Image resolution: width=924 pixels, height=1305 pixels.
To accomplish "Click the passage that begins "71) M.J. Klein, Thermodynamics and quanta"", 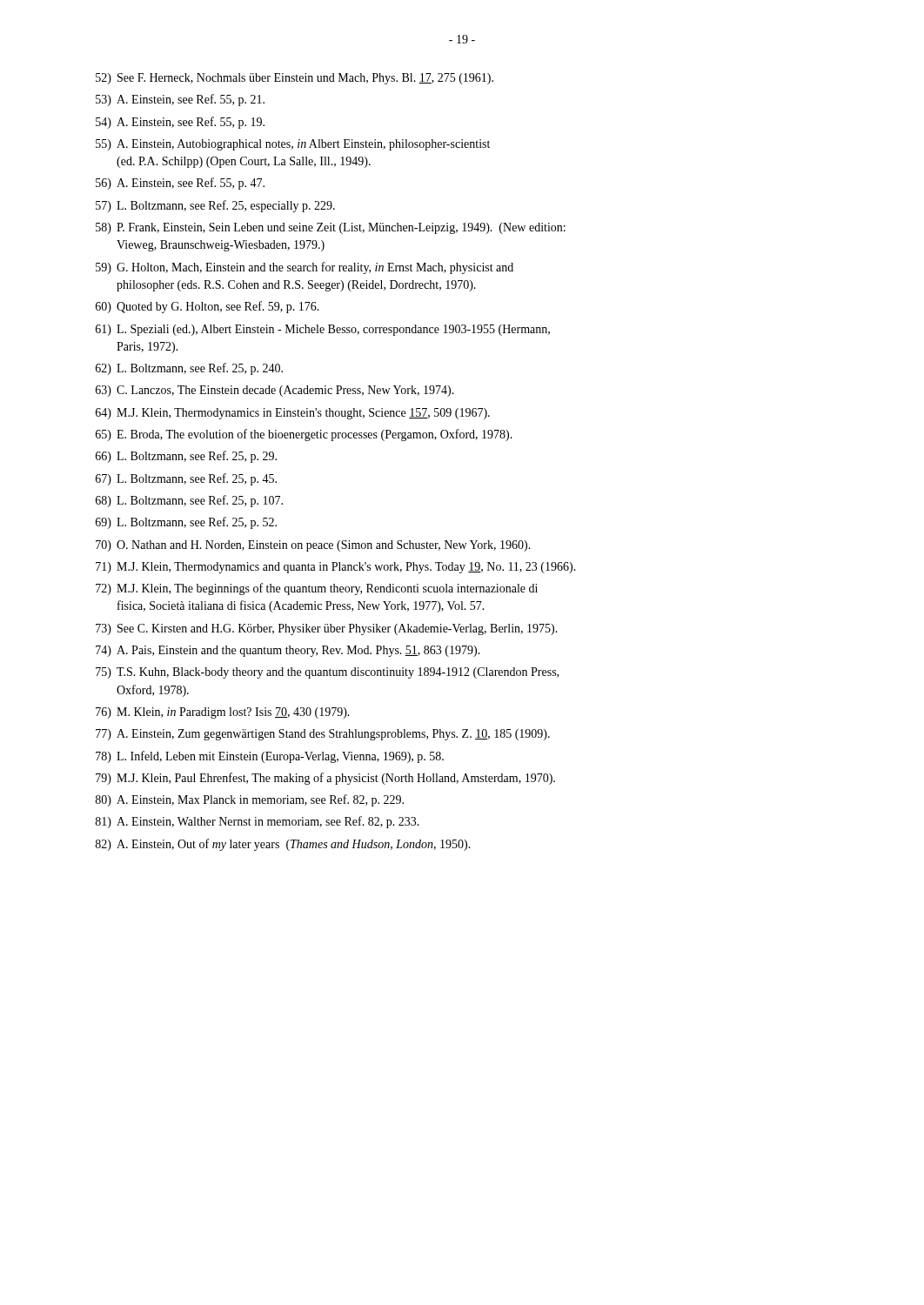I will pyautogui.click(x=462, y=567).
